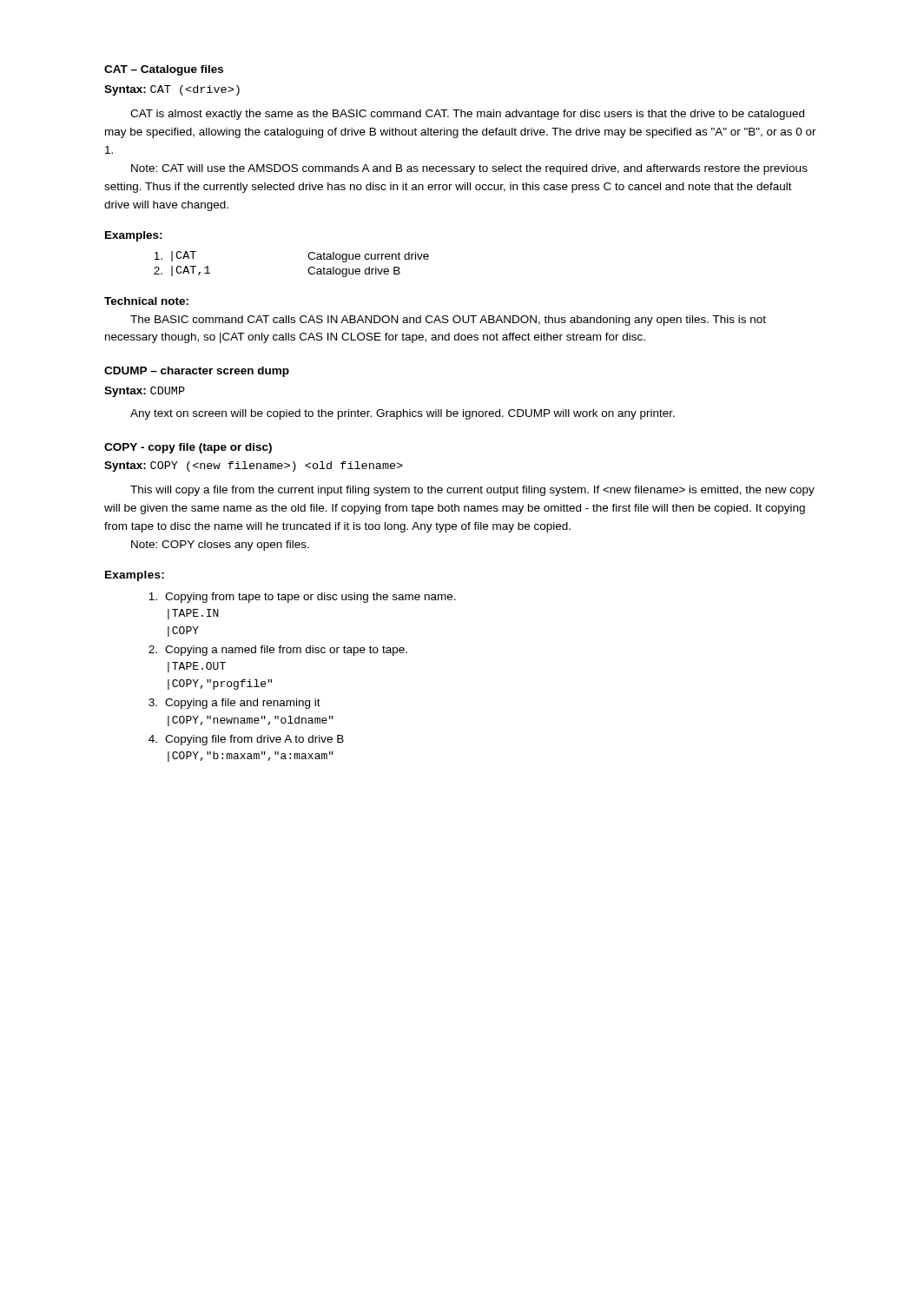Find the region starting "|CAT Catalogue current"

click(172, 257)
